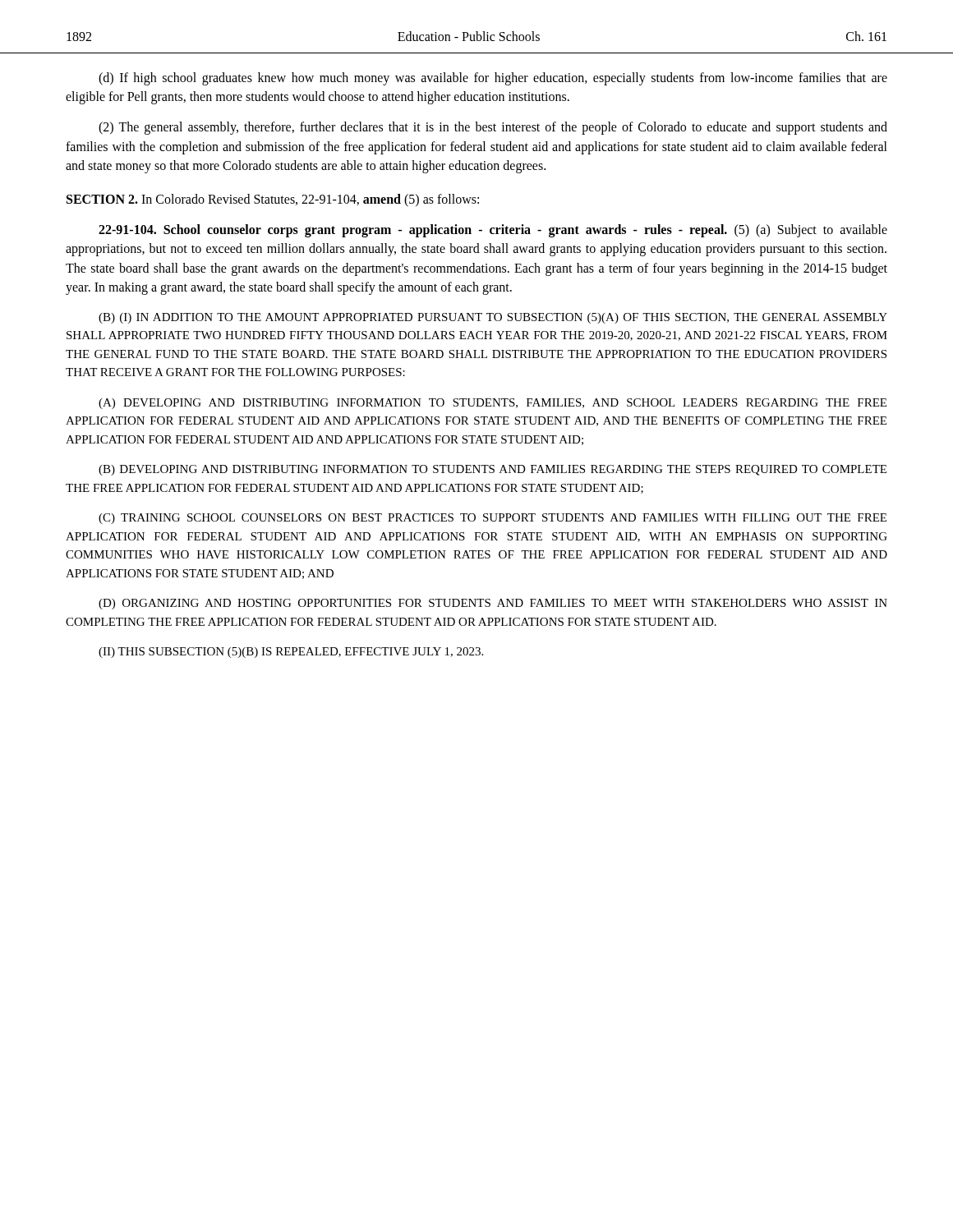Point to the block beginning "(C) Training school"

tap(476, 546)
